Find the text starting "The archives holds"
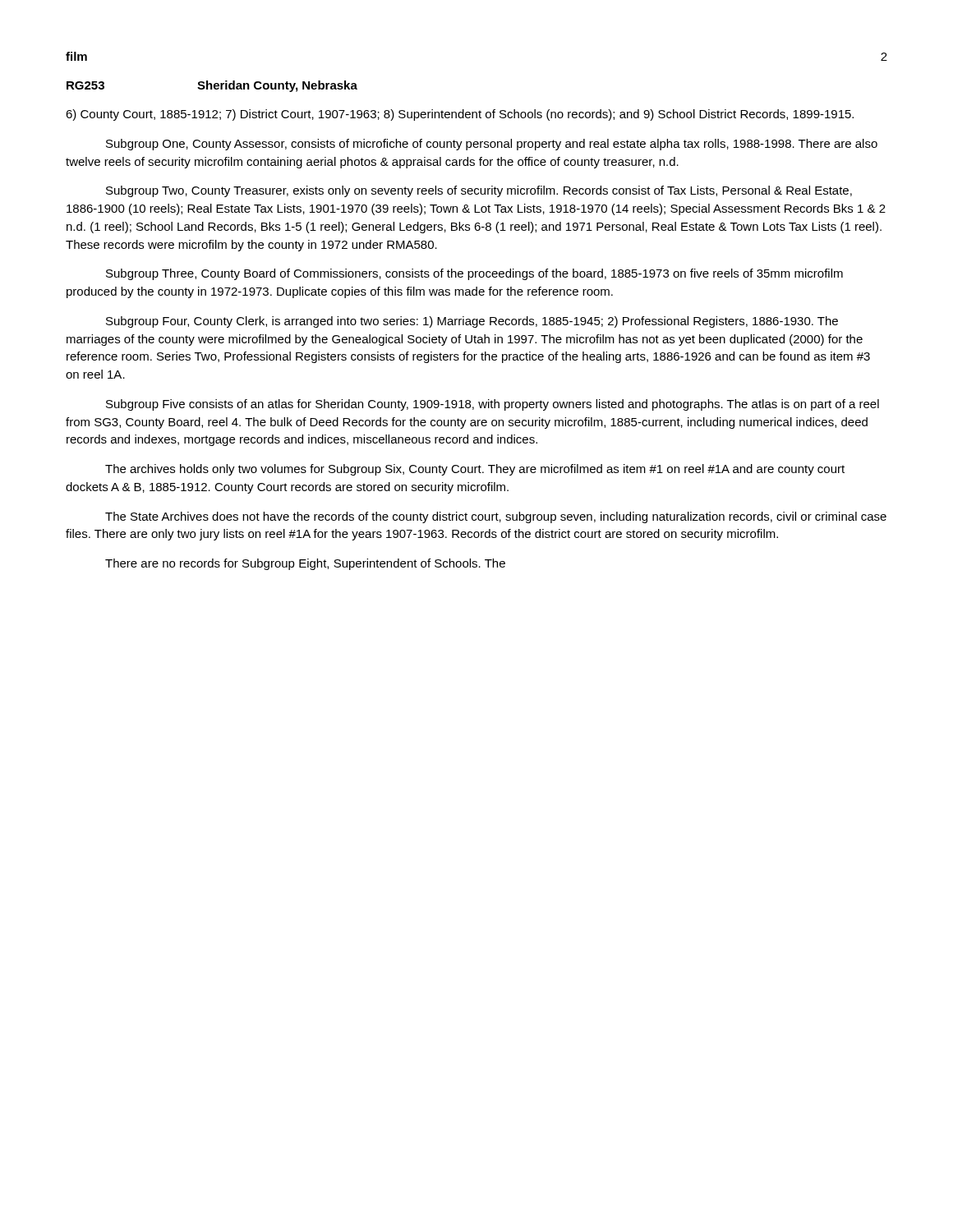 click(455, 478)
